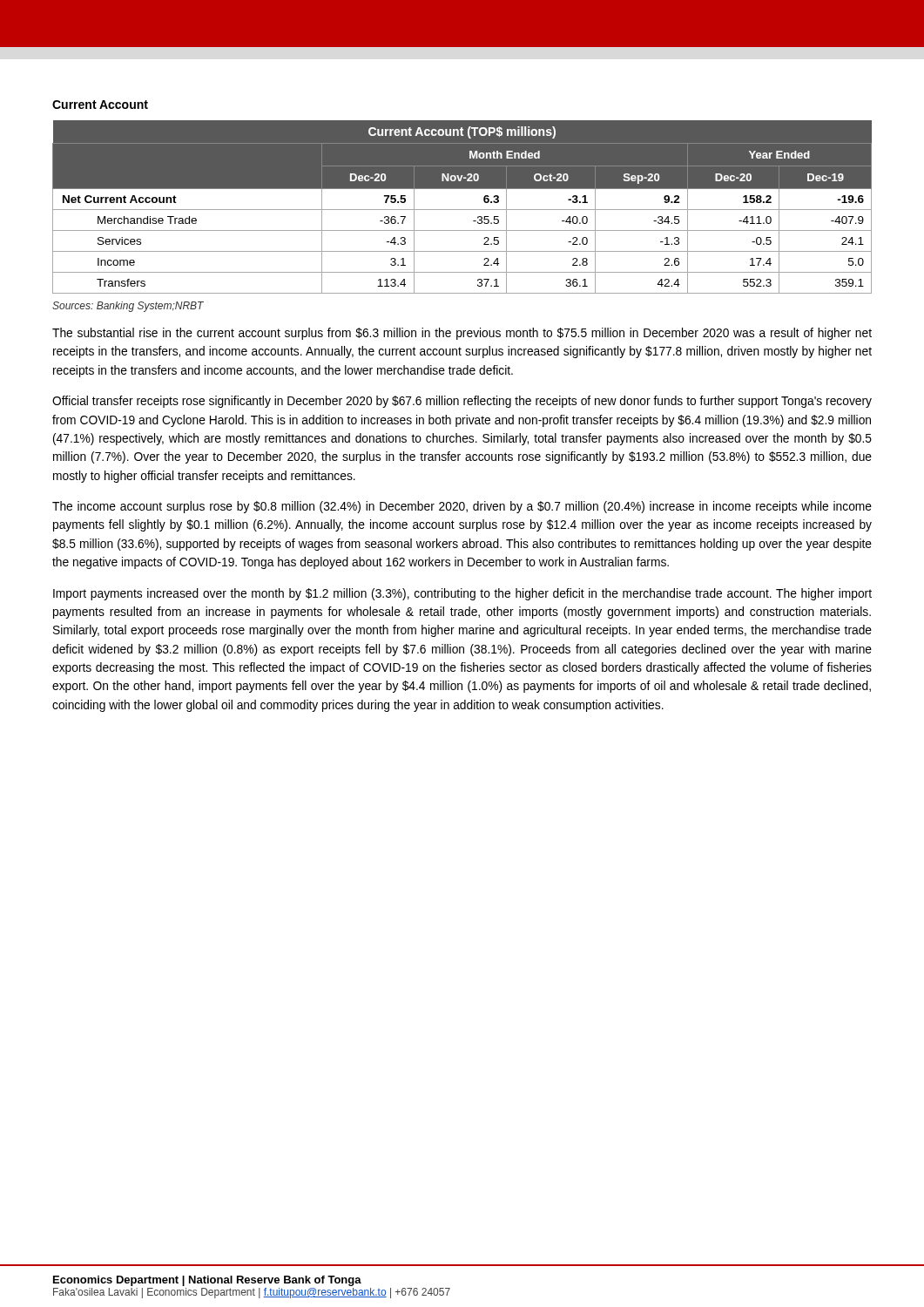This screenshot has height=1307, width=924.
Task: Click on the passage starting "Official transfer receipts"
Action: pos(462,439)
